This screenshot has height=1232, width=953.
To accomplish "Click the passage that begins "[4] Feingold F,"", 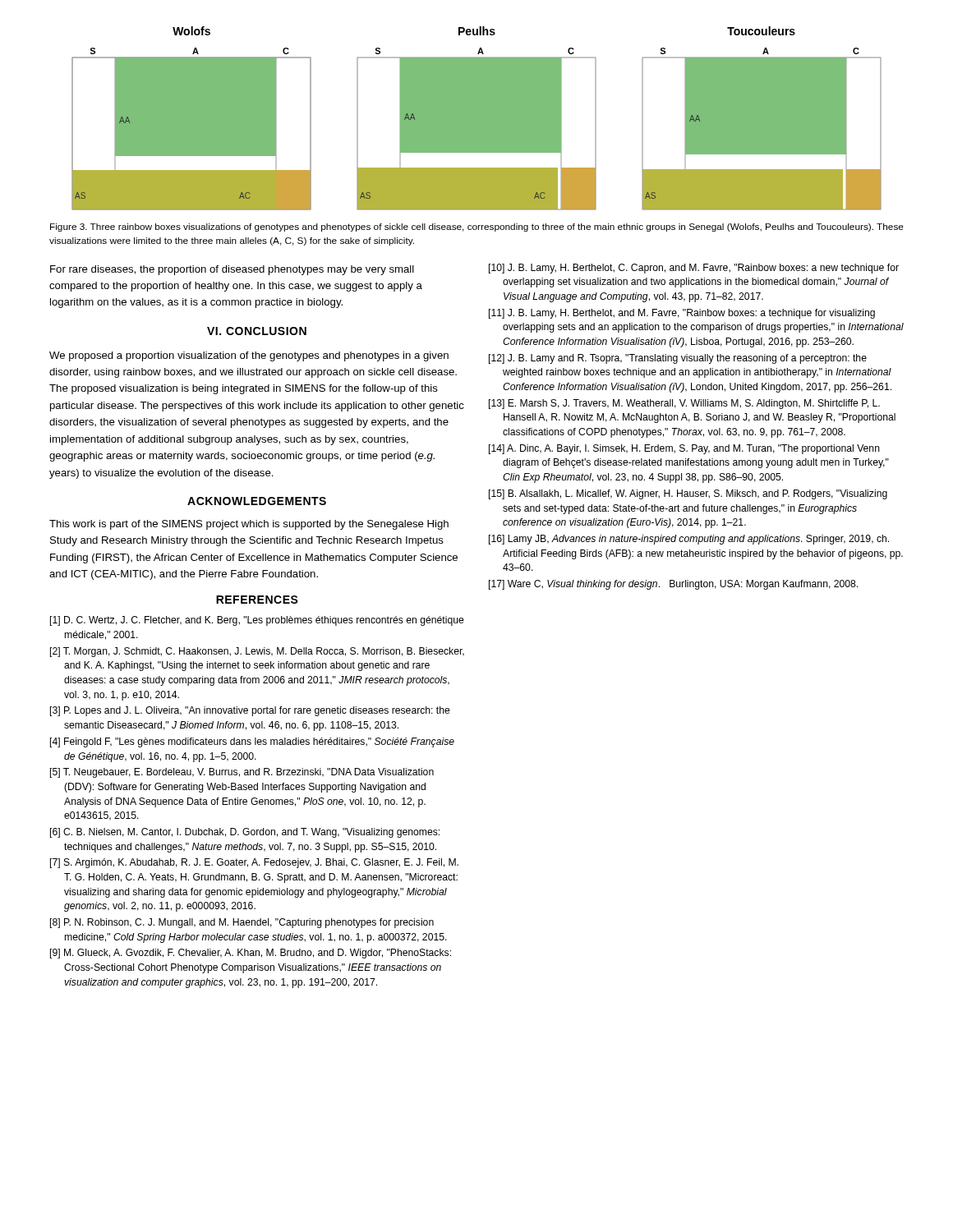I will tap(252, 749).
